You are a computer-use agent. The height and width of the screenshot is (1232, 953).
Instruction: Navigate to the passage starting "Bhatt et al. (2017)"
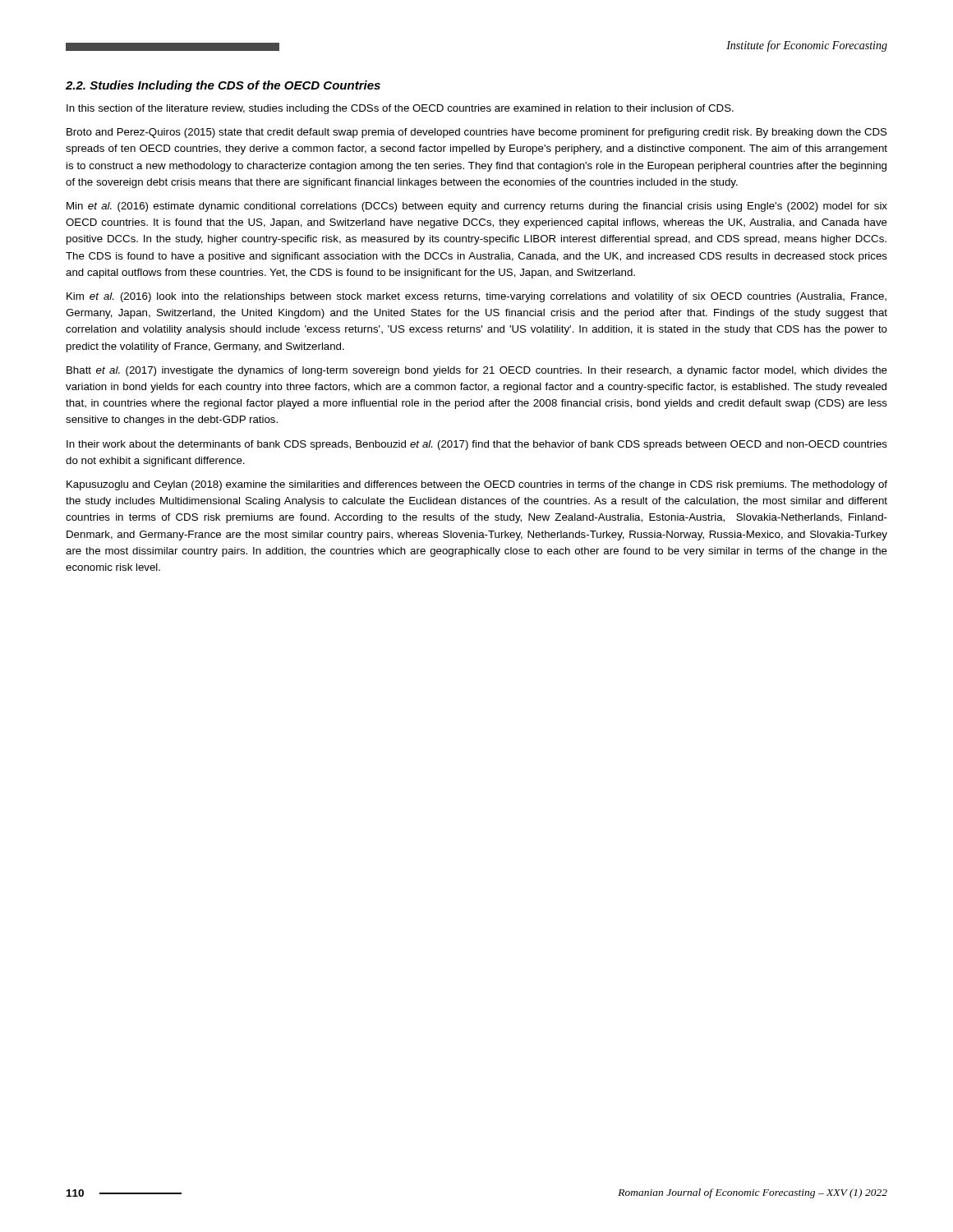coord(476,395)
